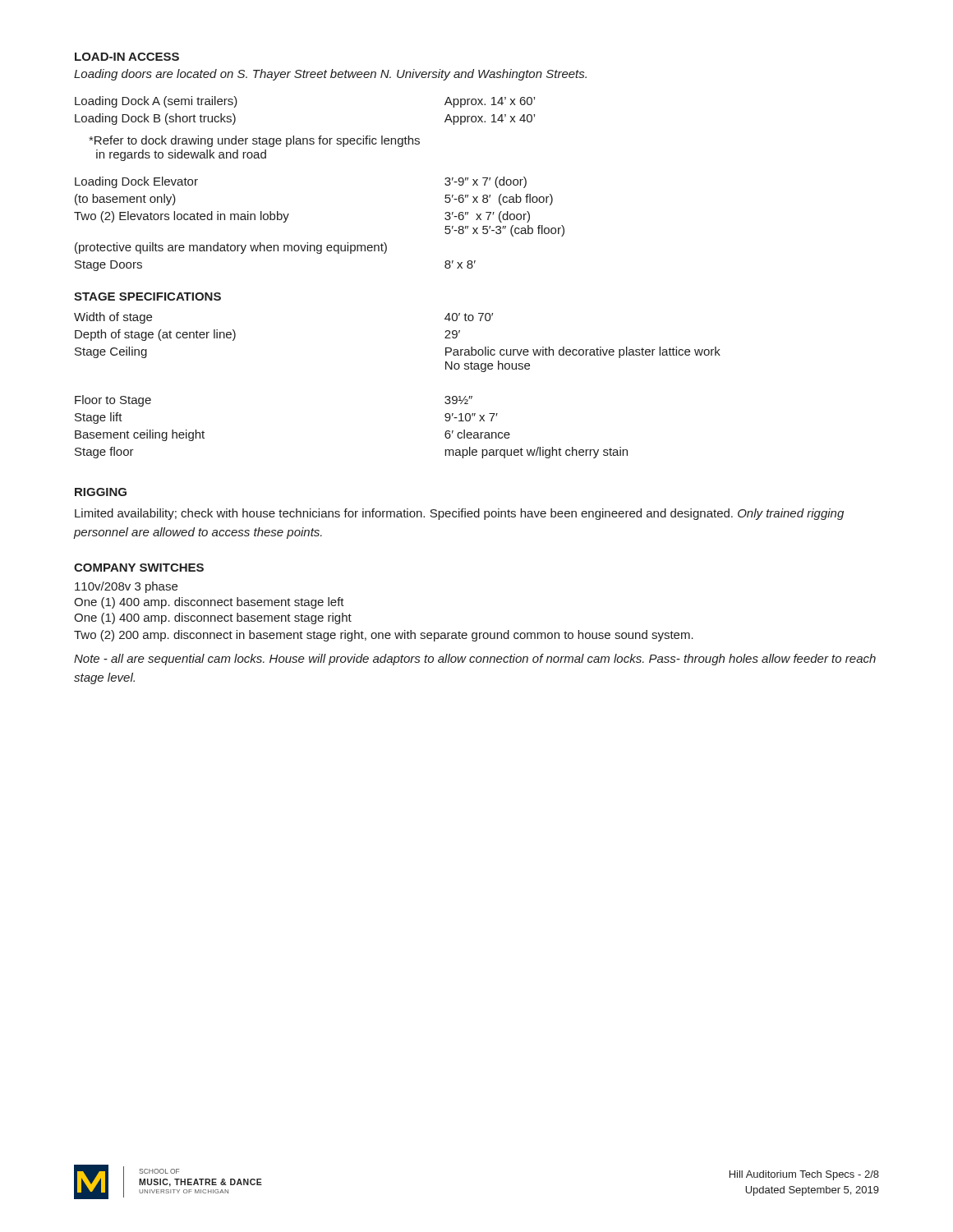
Task: Locate the block of text that opens with "Two (2) 200 amp. disconnect in"
Action: (x=384, y=634)
